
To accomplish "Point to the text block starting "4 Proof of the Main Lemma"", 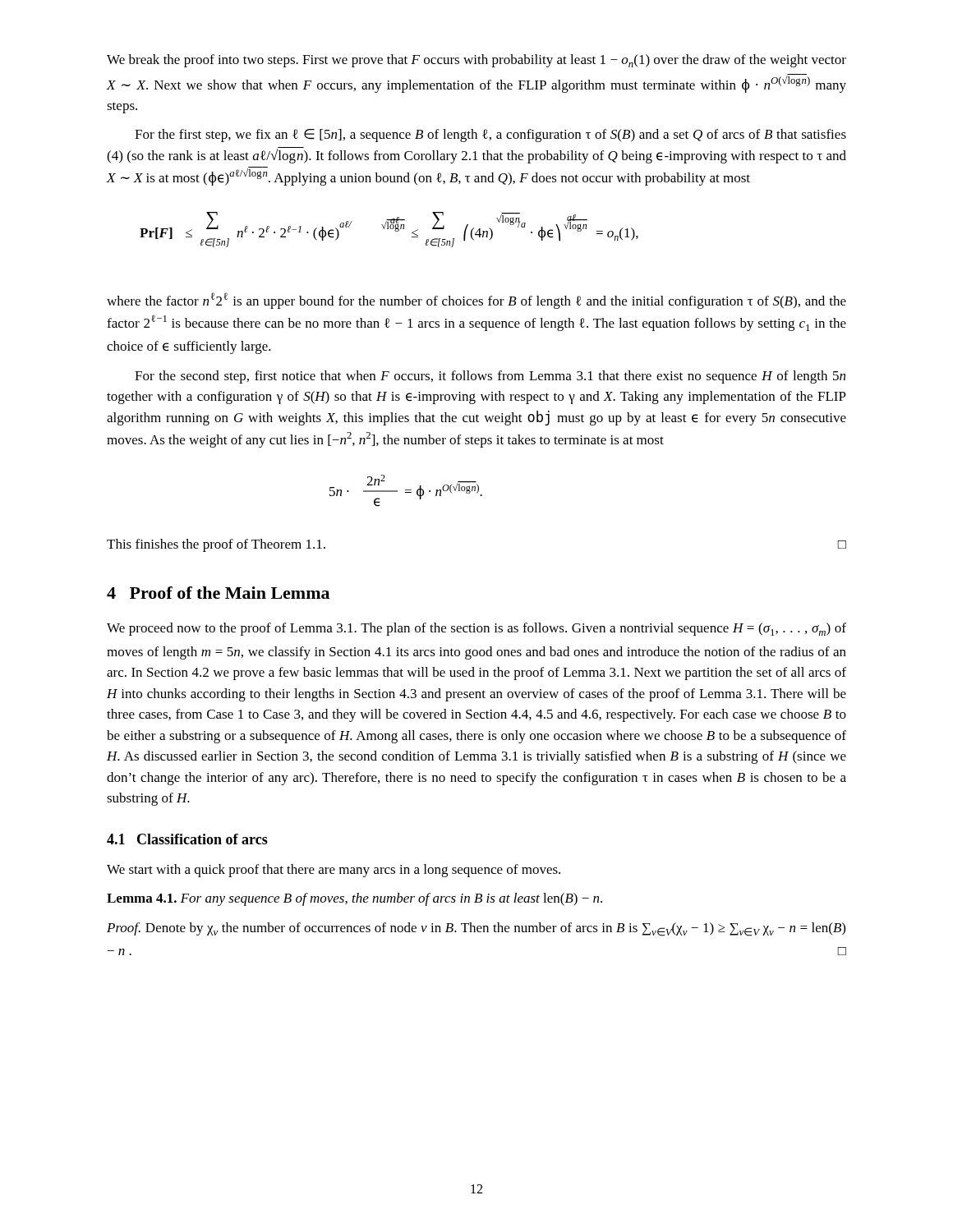I will 218,593.
